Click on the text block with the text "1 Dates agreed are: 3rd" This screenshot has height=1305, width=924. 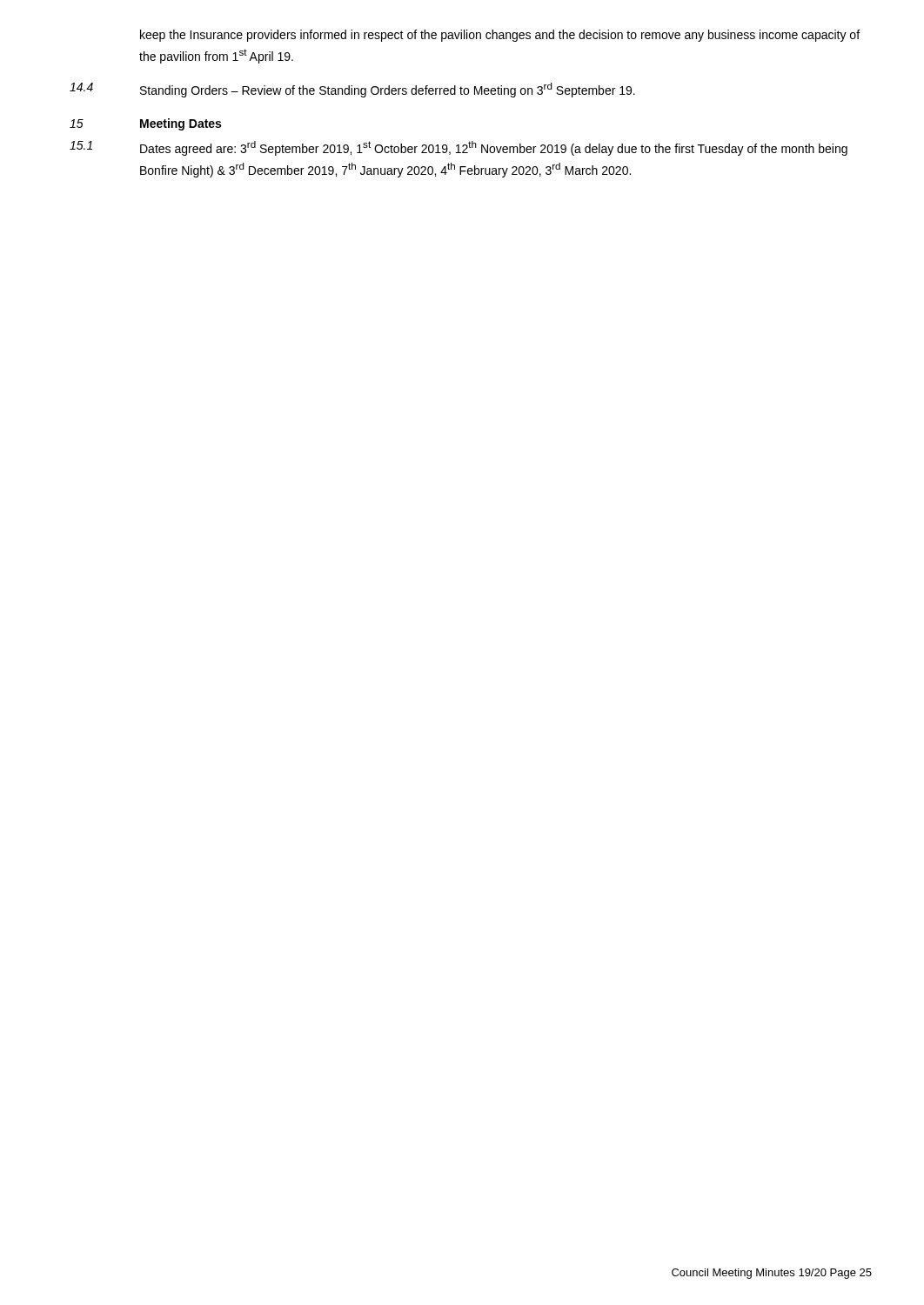[x=471, y=158]
